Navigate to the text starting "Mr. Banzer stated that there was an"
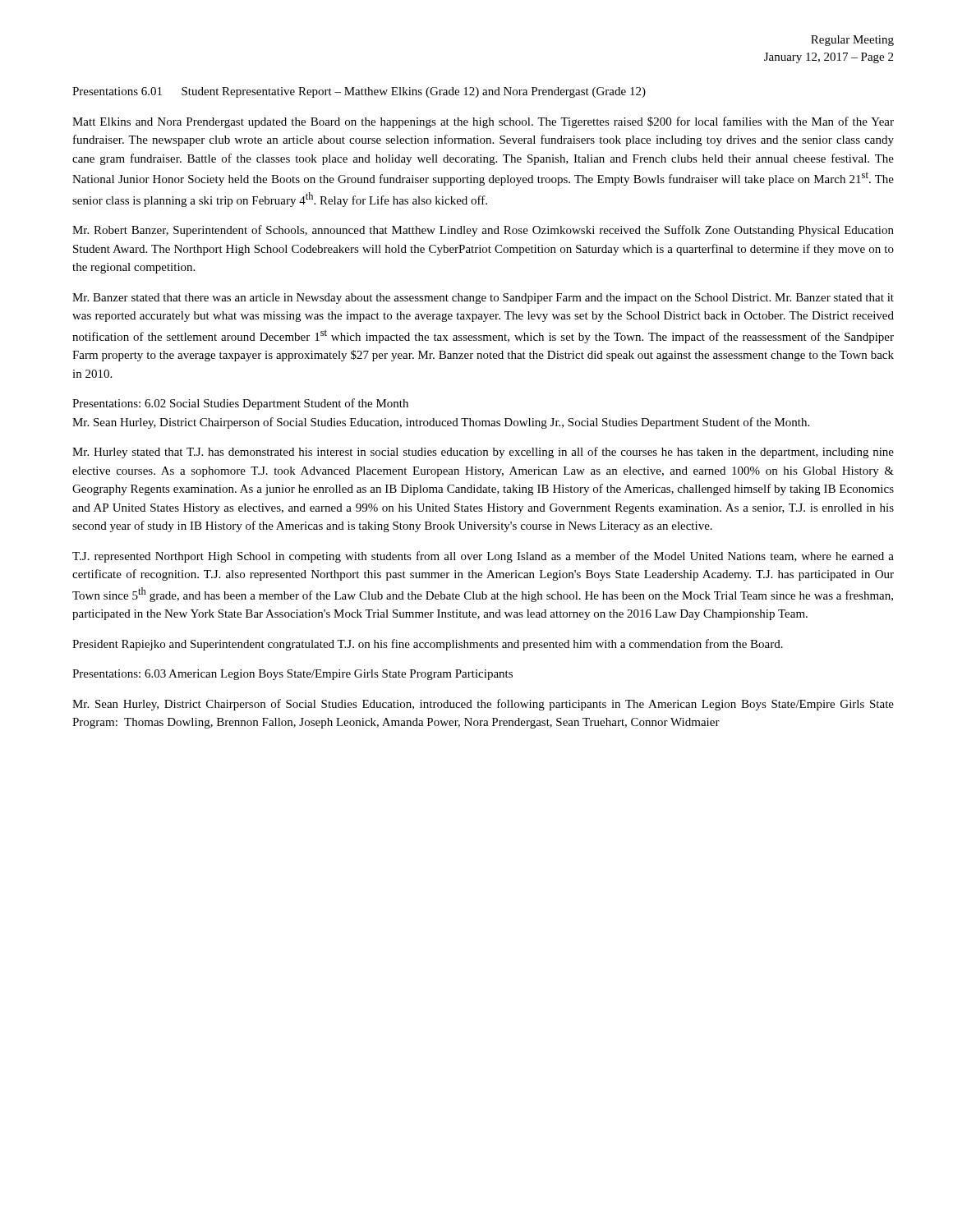Viewport: 953px width, 1232px height. point(483,335)
